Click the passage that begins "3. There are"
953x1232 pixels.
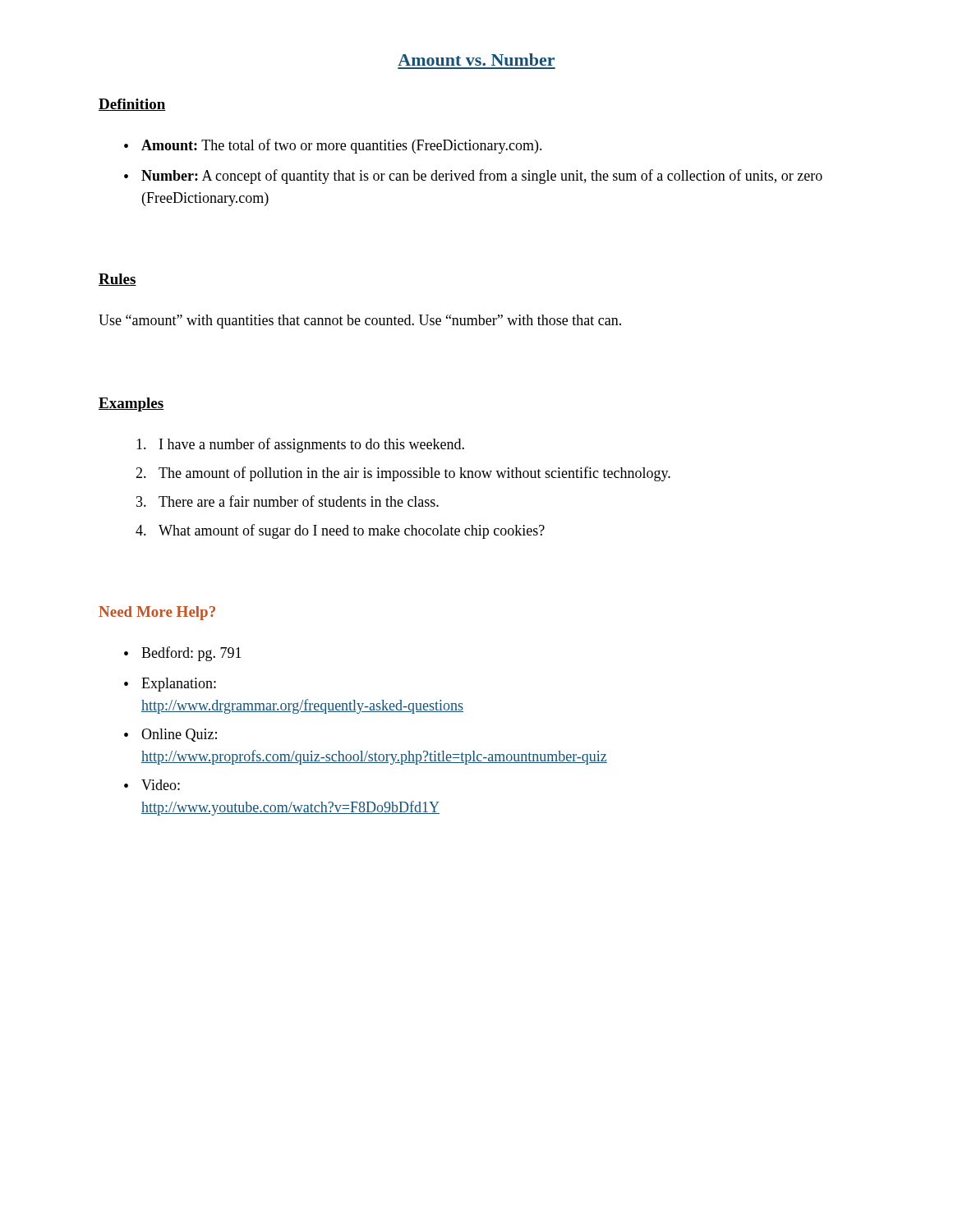[x=288, y=501]
